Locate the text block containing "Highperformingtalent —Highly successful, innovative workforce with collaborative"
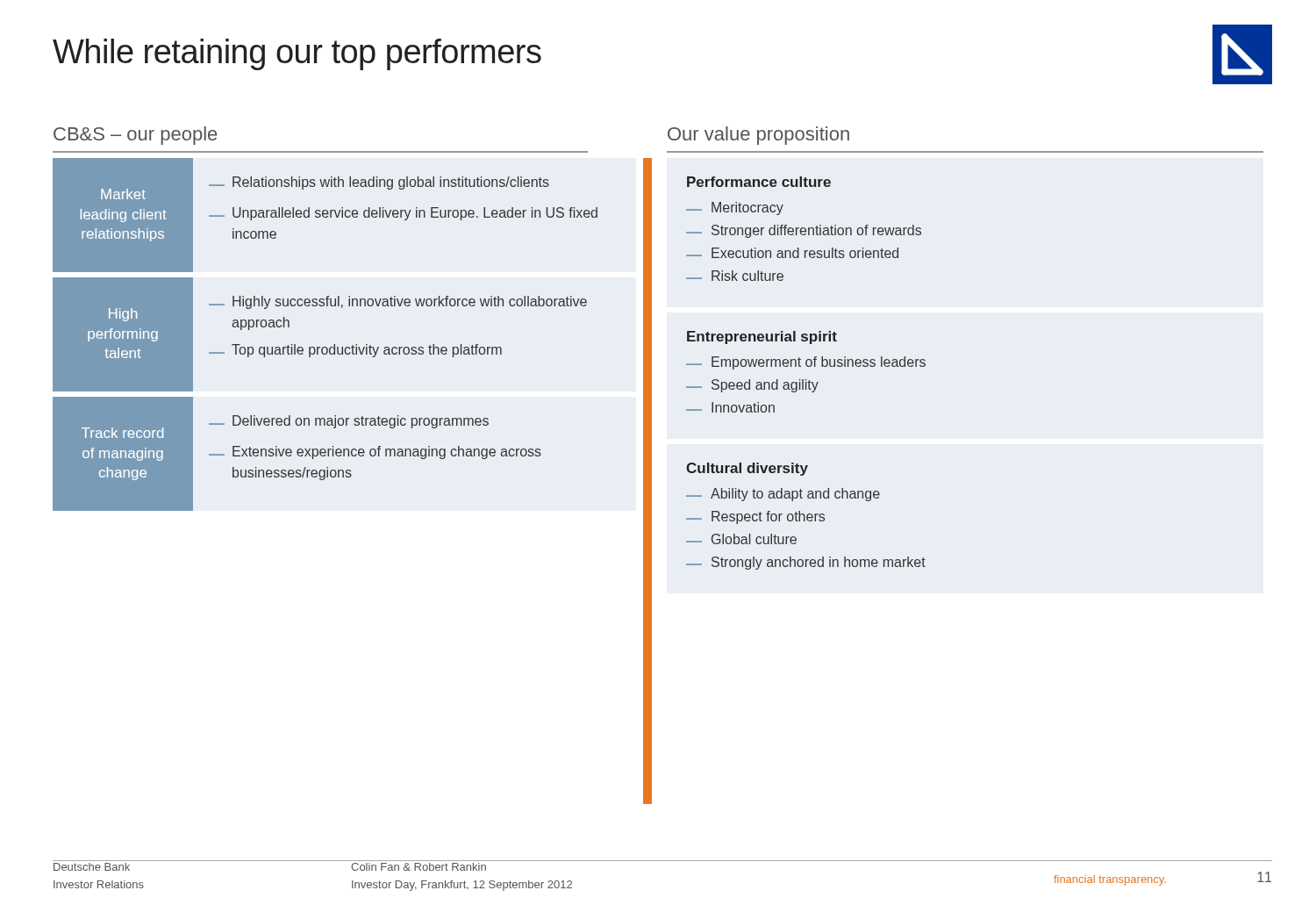 pos(344,334)
